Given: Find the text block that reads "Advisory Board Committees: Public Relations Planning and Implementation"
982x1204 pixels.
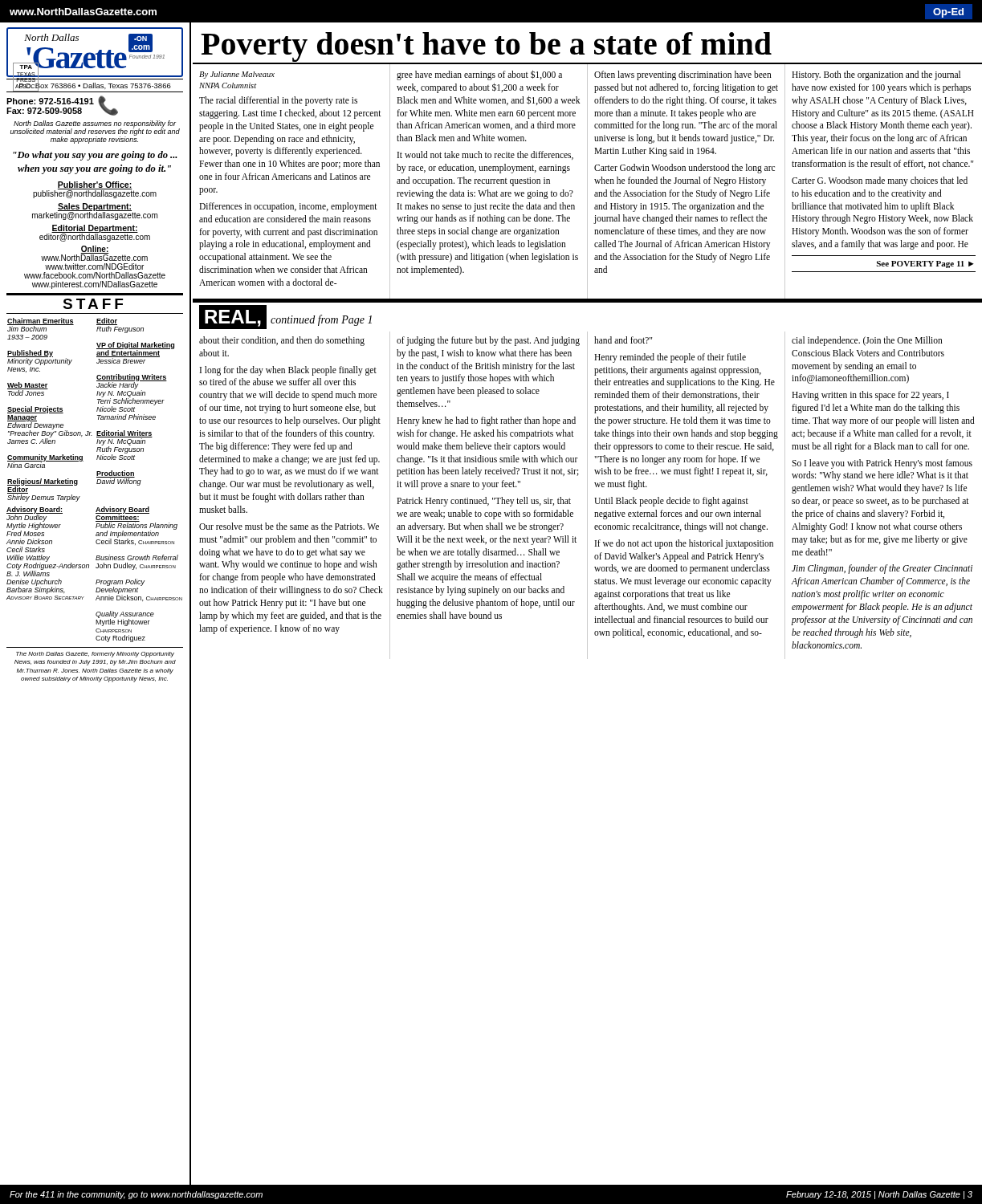Looking at the screenshot, I should (139, 574).
